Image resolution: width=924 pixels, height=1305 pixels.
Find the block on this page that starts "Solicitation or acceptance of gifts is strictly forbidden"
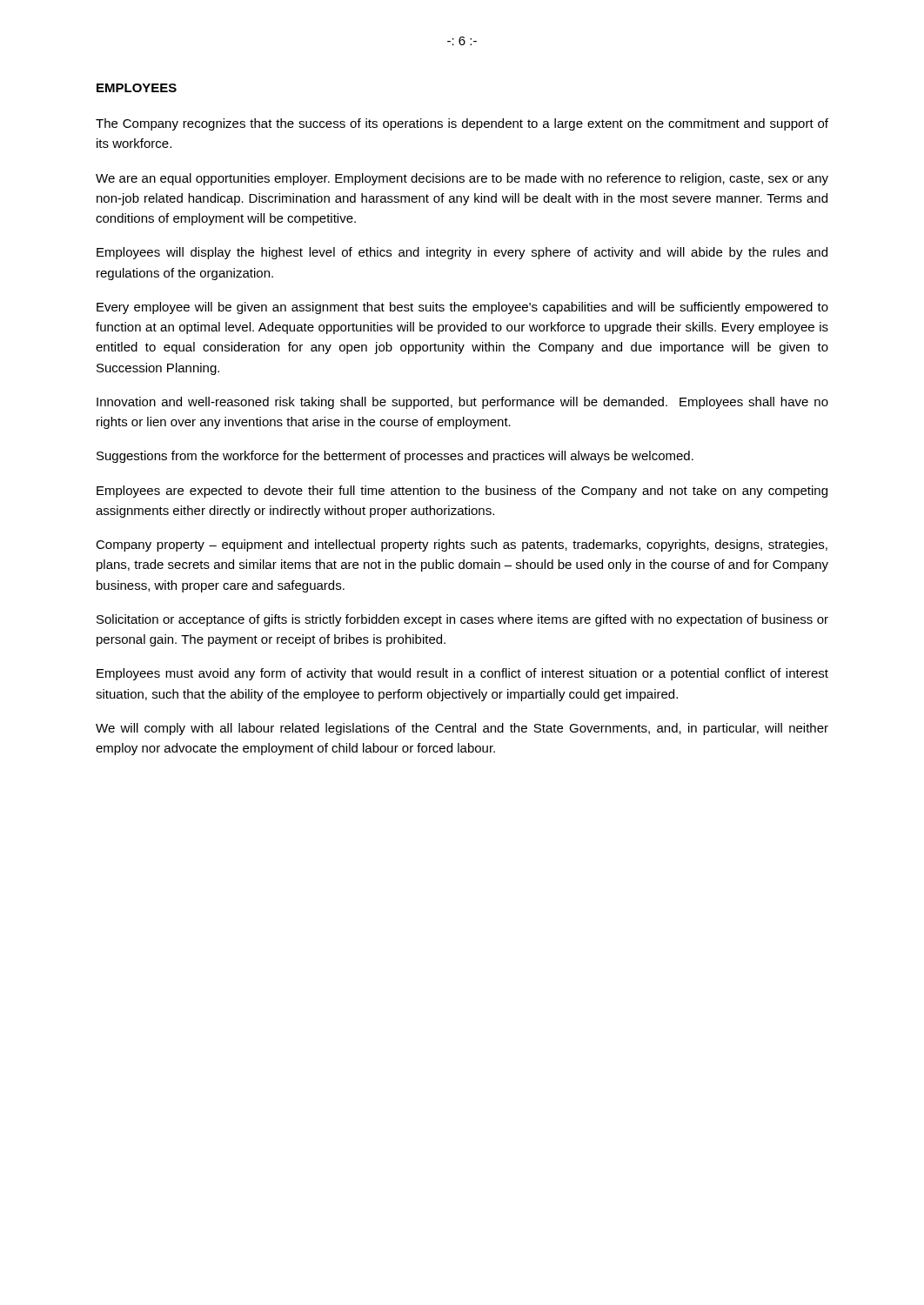(x=462, y=629)
